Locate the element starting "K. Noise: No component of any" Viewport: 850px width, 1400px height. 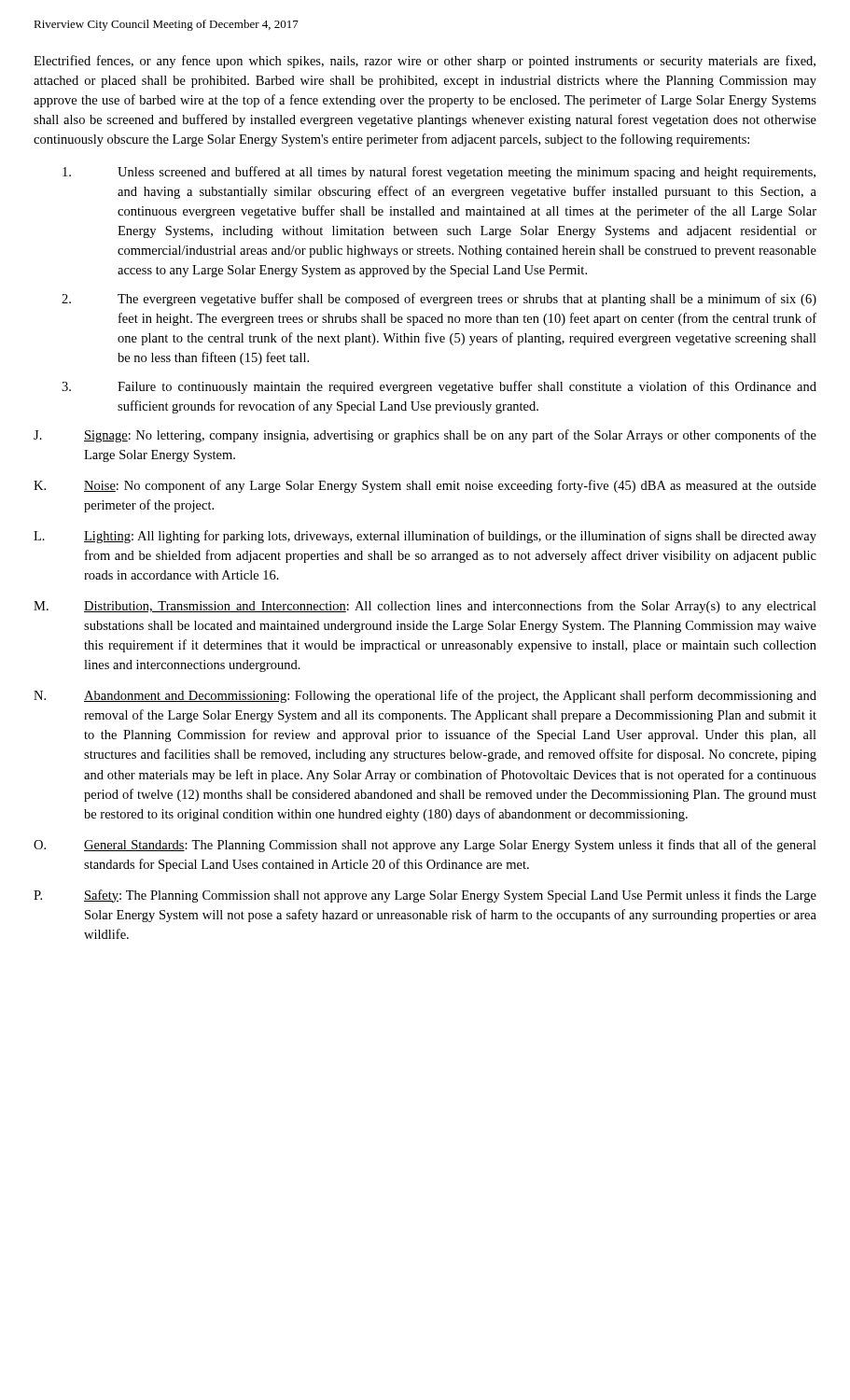[425, 496]
